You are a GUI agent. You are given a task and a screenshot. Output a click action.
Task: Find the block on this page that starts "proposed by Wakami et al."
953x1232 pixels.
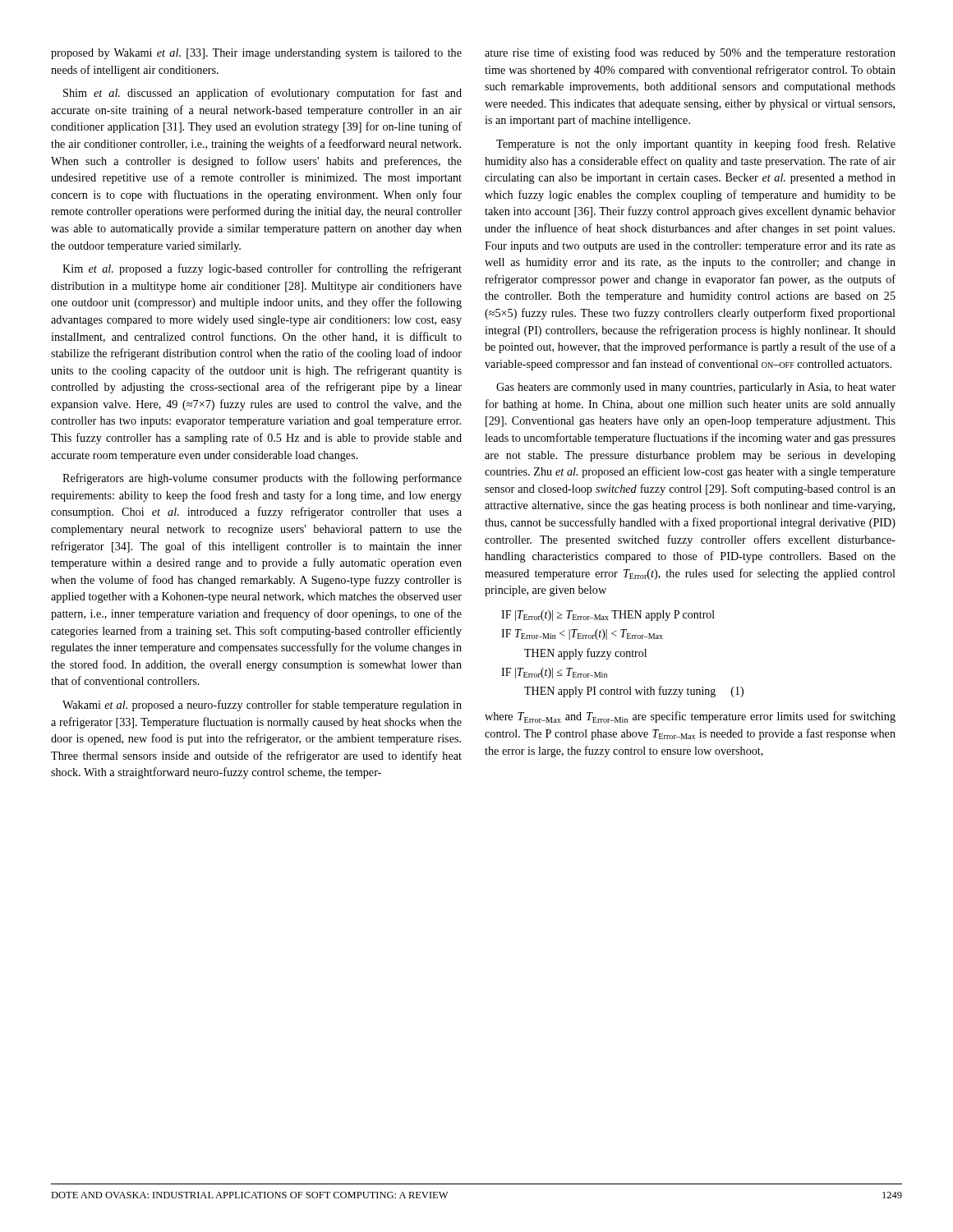tap(256, 413)
